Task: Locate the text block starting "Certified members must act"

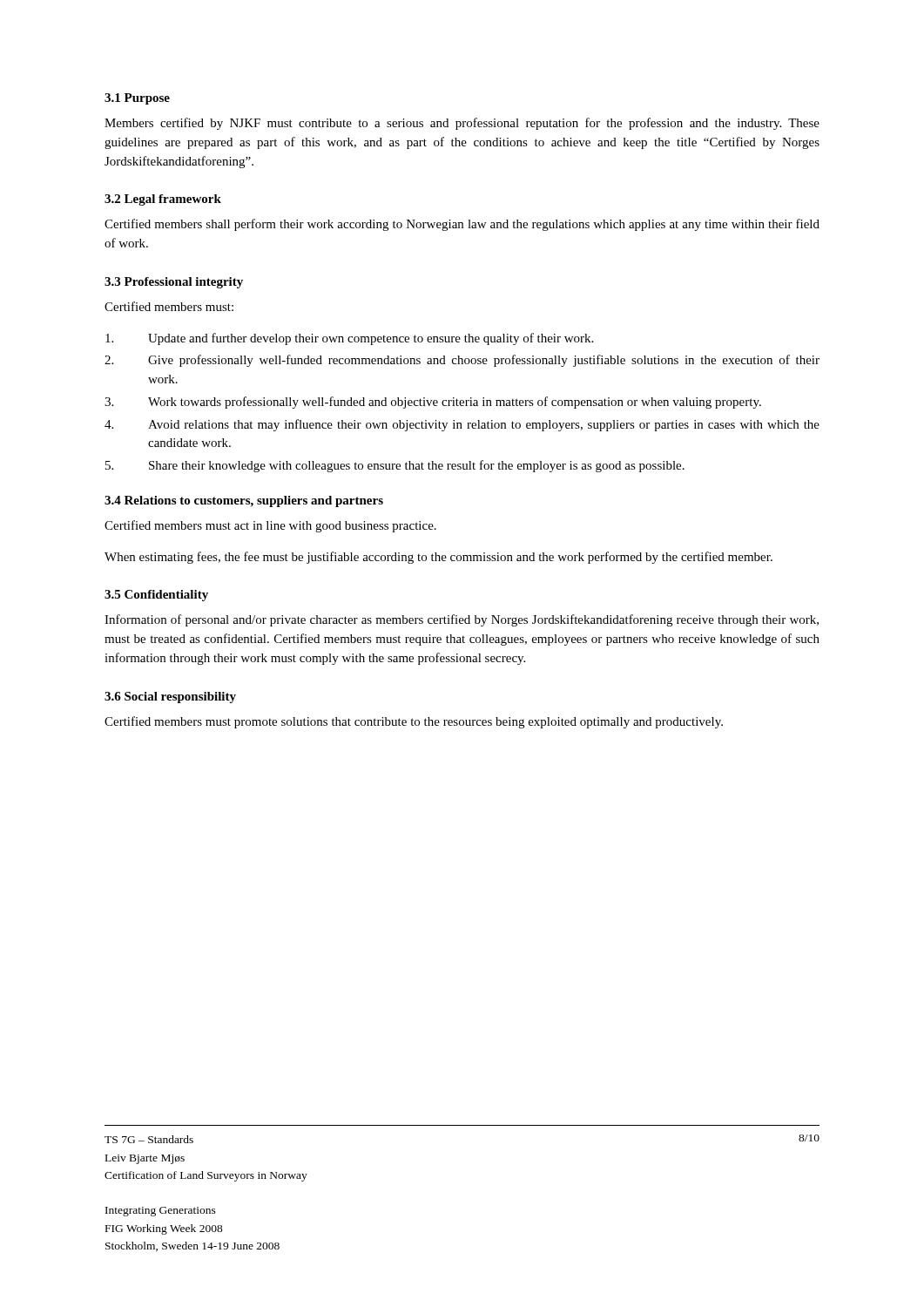Action: coord(271,525)
